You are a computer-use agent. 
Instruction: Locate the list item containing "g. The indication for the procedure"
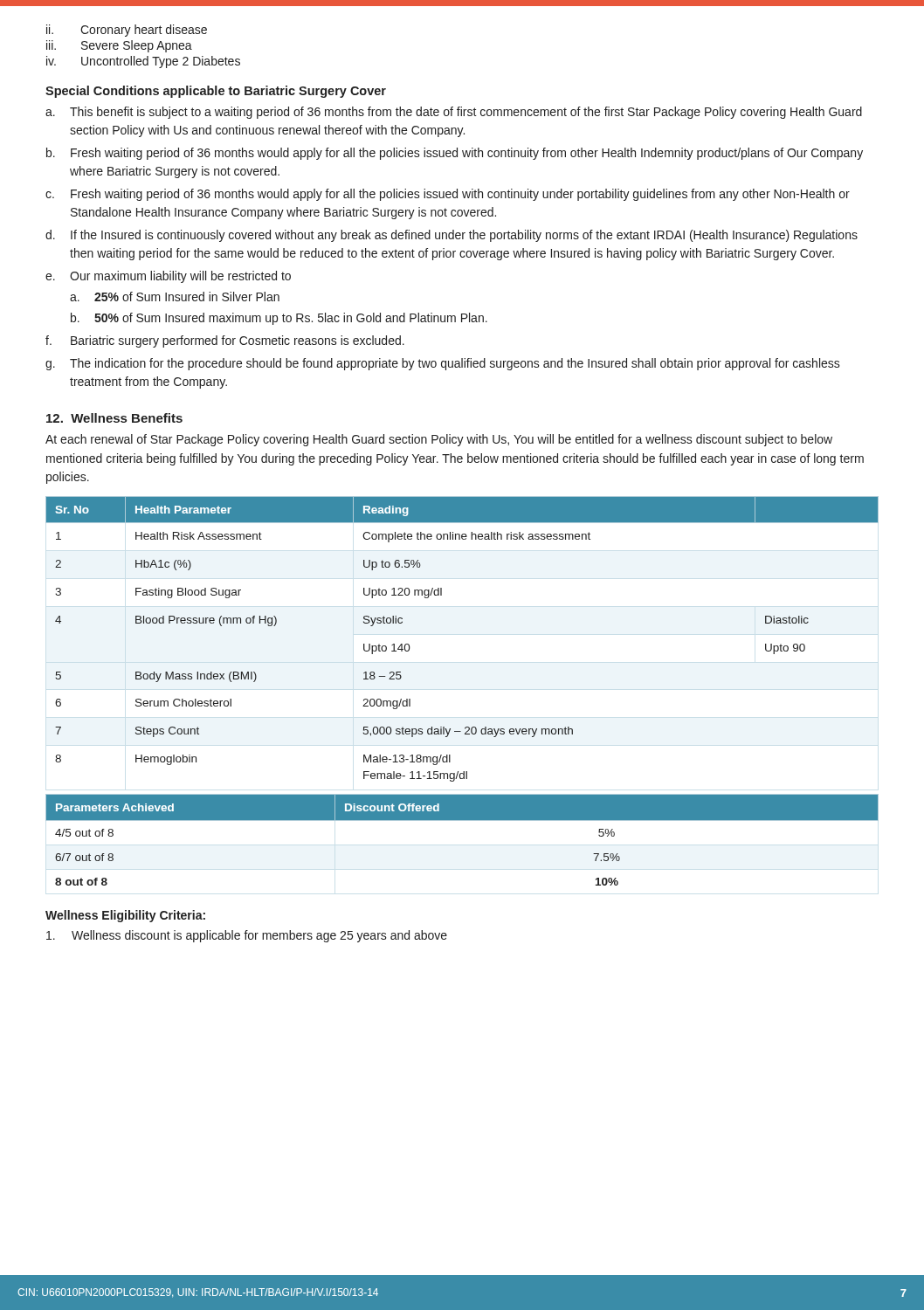click(462, 373)
